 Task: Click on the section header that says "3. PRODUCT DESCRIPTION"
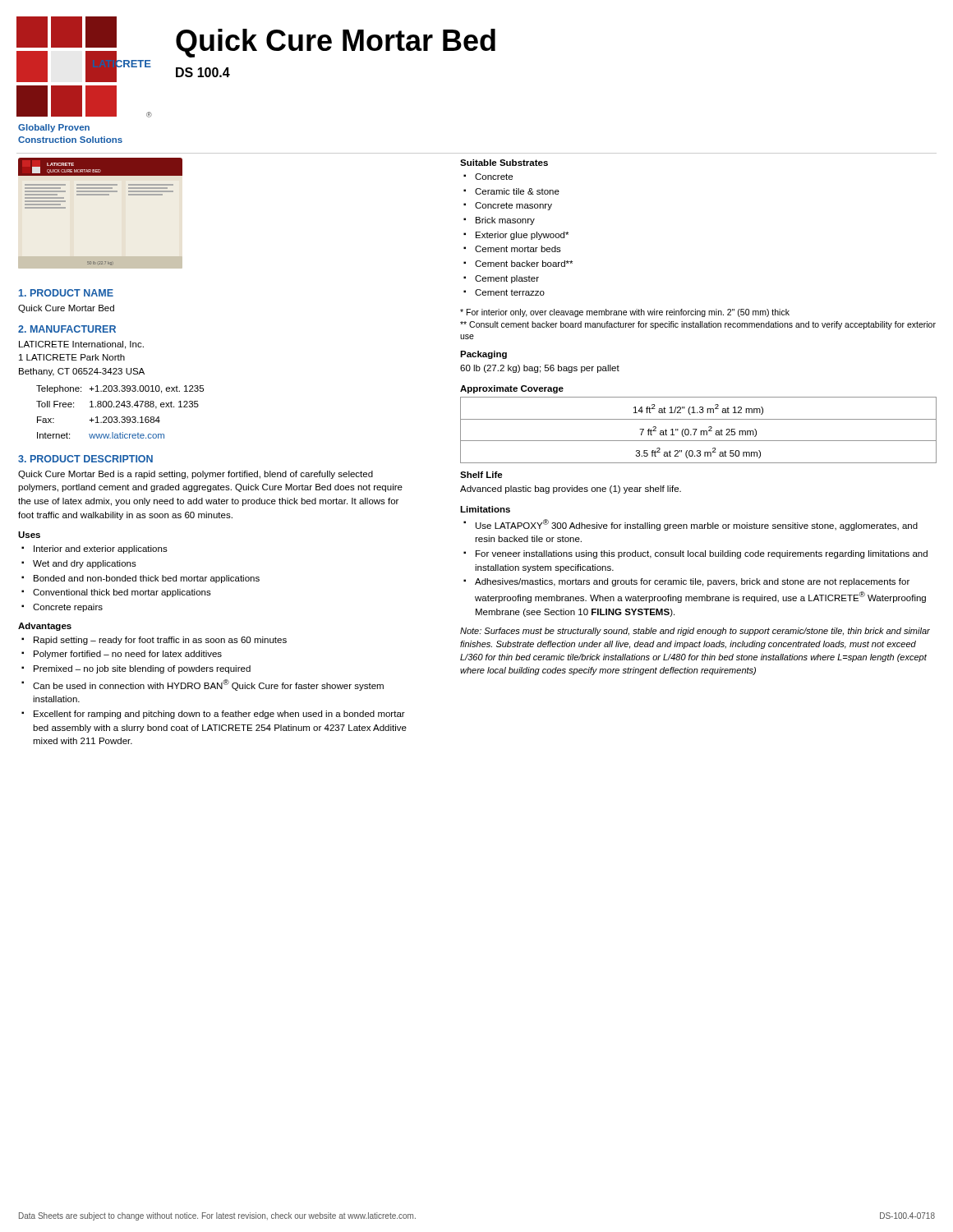(86, 459)
